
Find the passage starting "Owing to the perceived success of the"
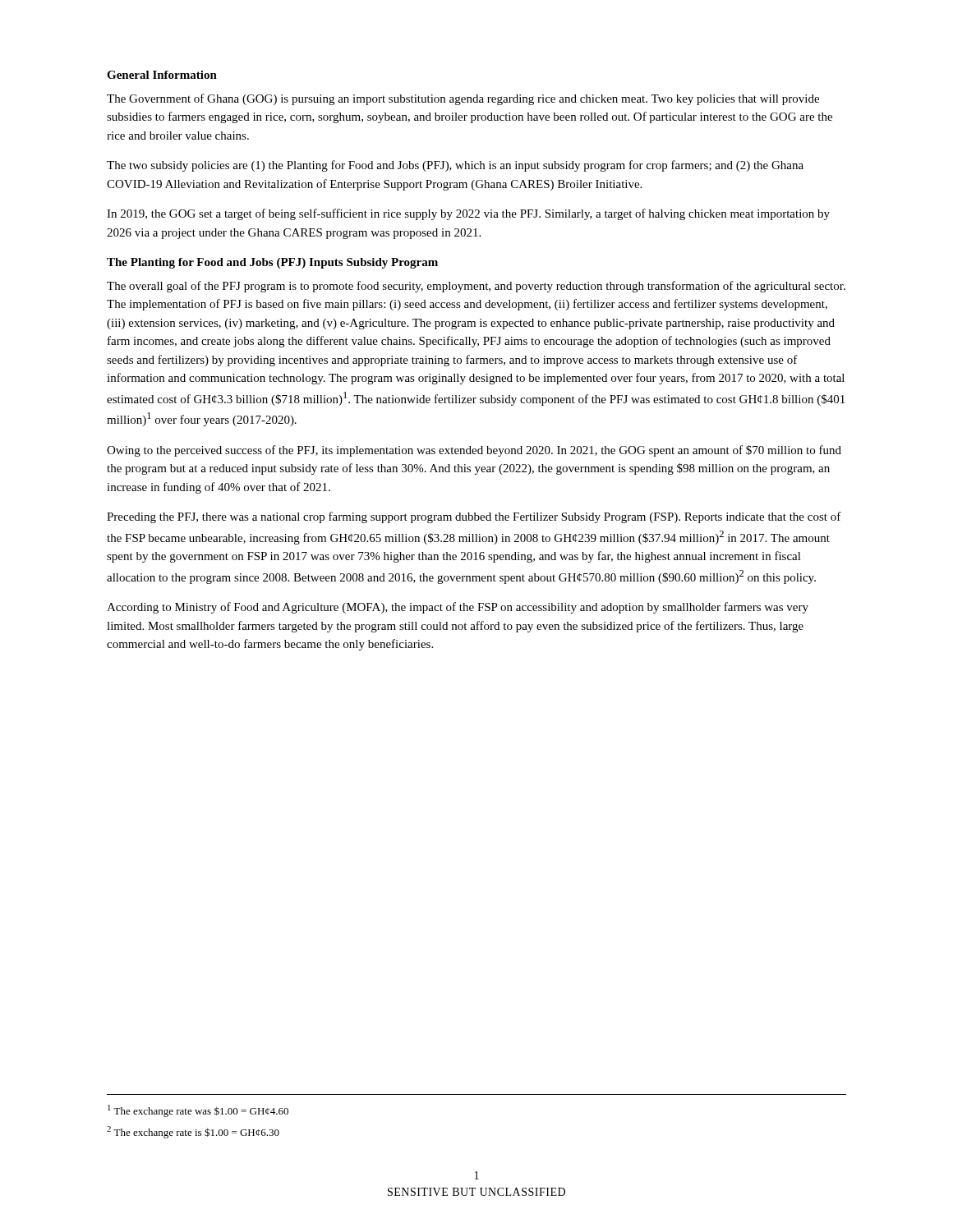coord(474,468)
